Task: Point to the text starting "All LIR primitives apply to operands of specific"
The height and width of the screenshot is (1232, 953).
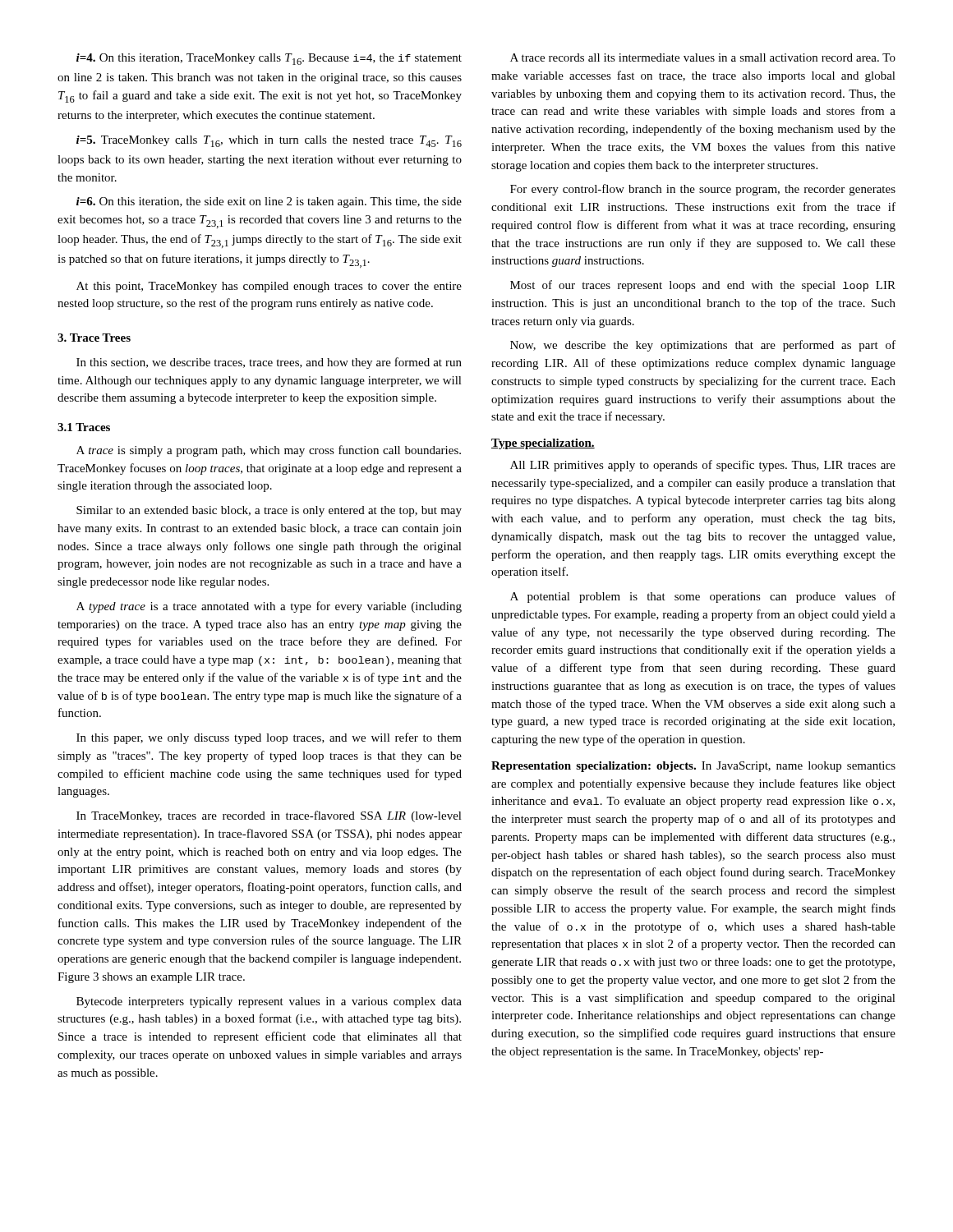Action: [x=693, y=519]
